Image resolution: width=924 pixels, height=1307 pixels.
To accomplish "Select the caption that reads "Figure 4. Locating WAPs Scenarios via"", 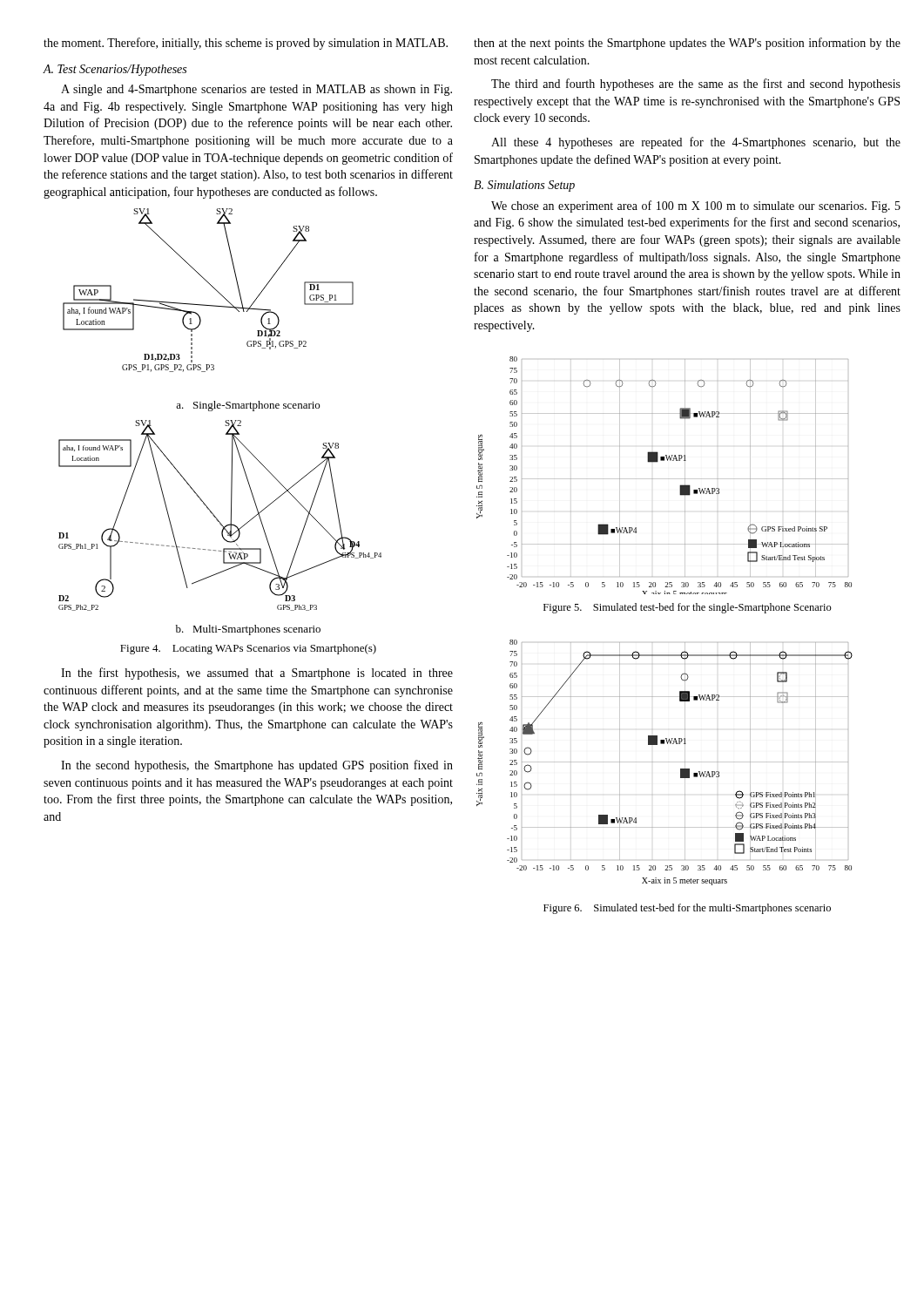I will click(x=248, y=648).
